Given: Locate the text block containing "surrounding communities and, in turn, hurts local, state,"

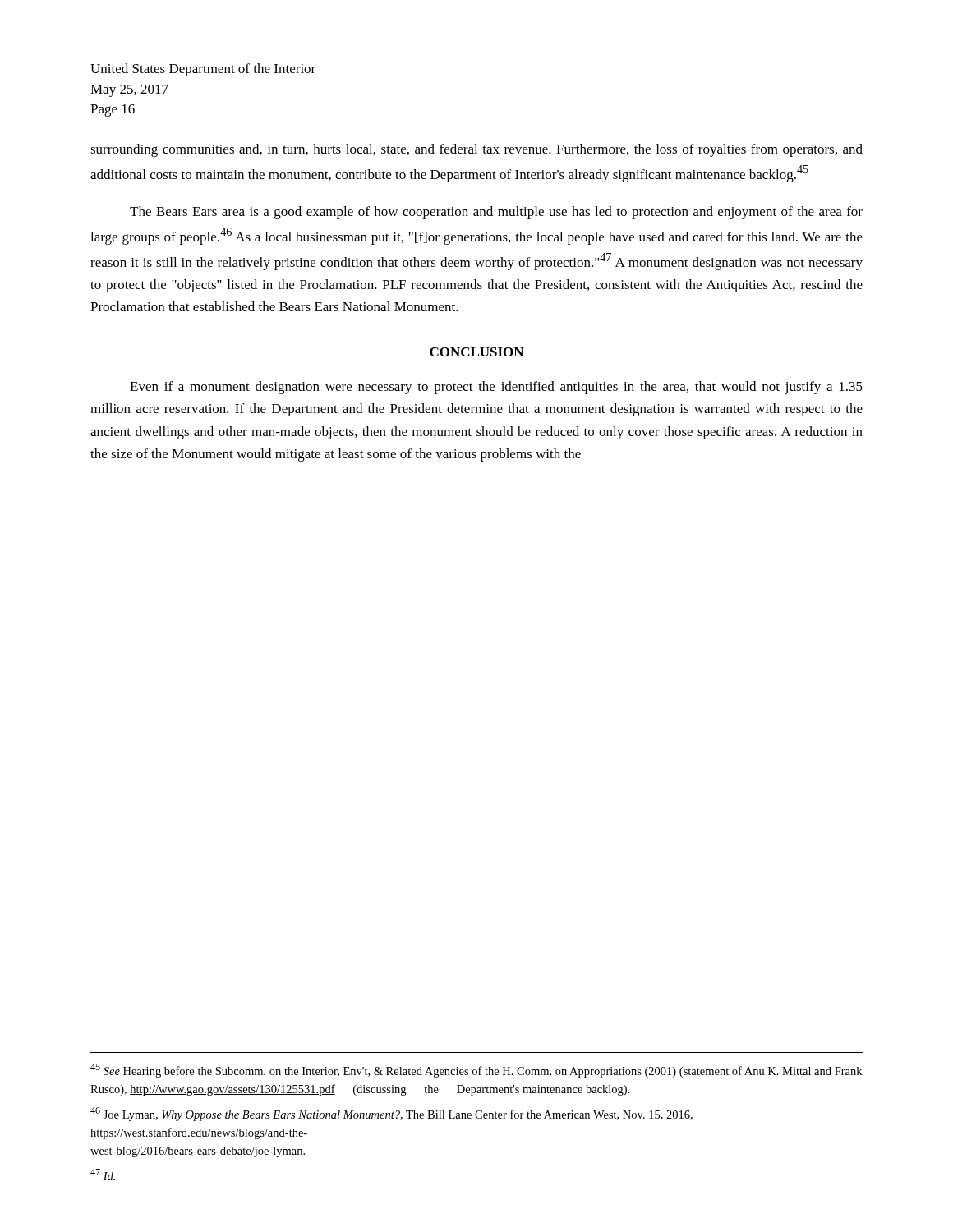Looking at the screenshot, I should click(476, 162).
